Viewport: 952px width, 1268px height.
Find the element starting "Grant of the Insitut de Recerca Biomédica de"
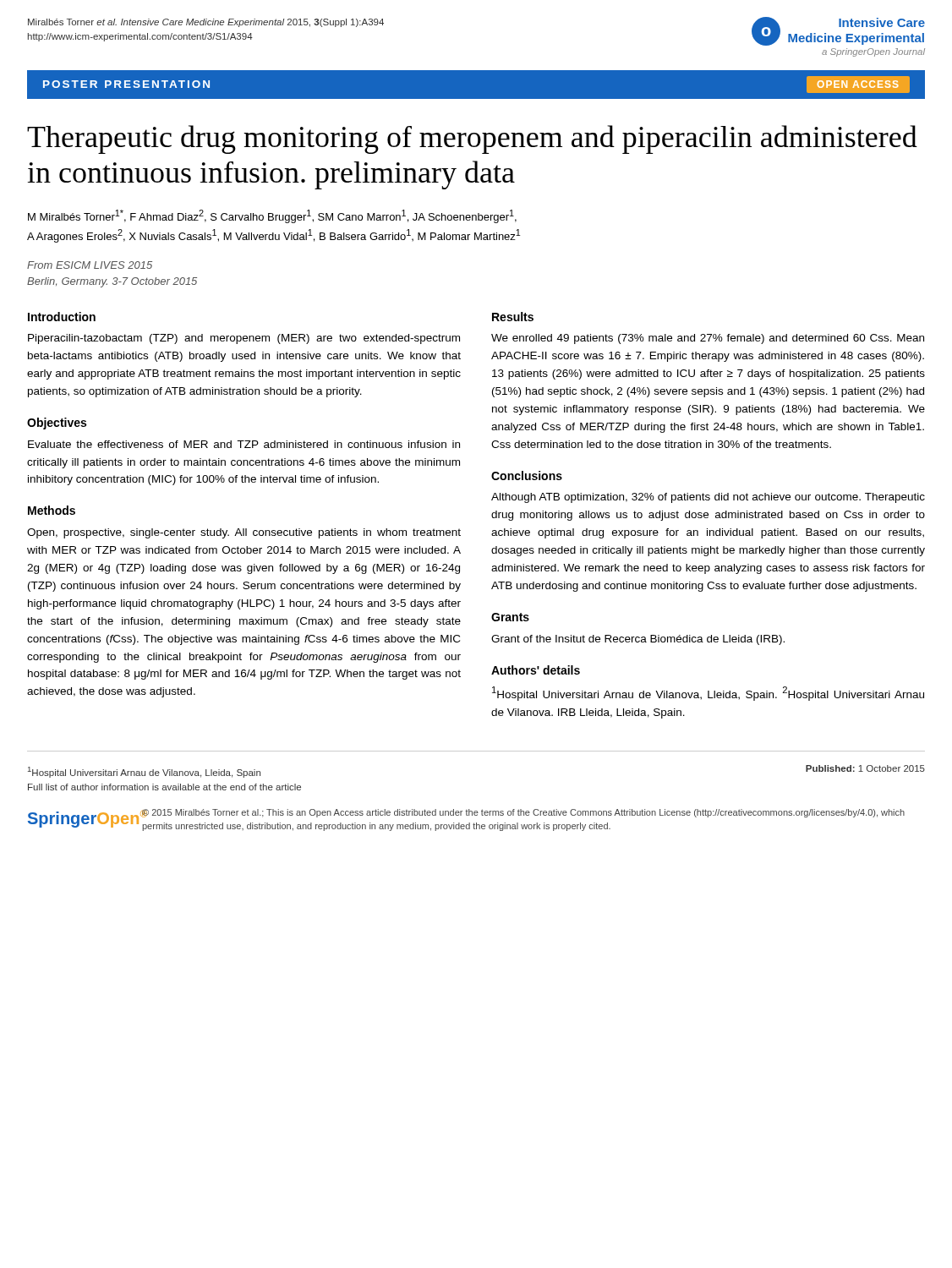(x=638, y=638)
